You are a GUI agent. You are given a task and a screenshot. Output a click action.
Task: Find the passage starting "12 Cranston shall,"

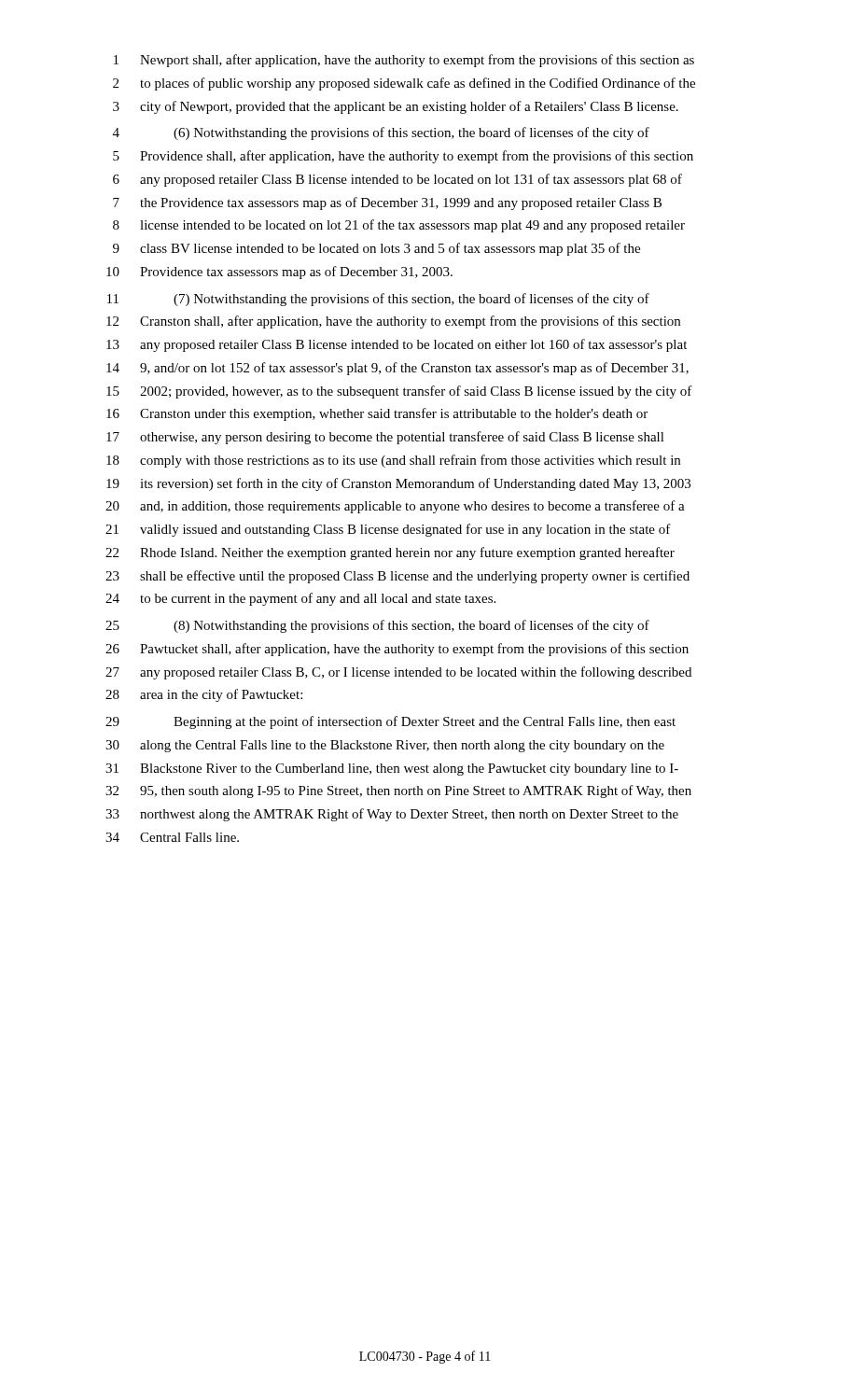(425, 322)
